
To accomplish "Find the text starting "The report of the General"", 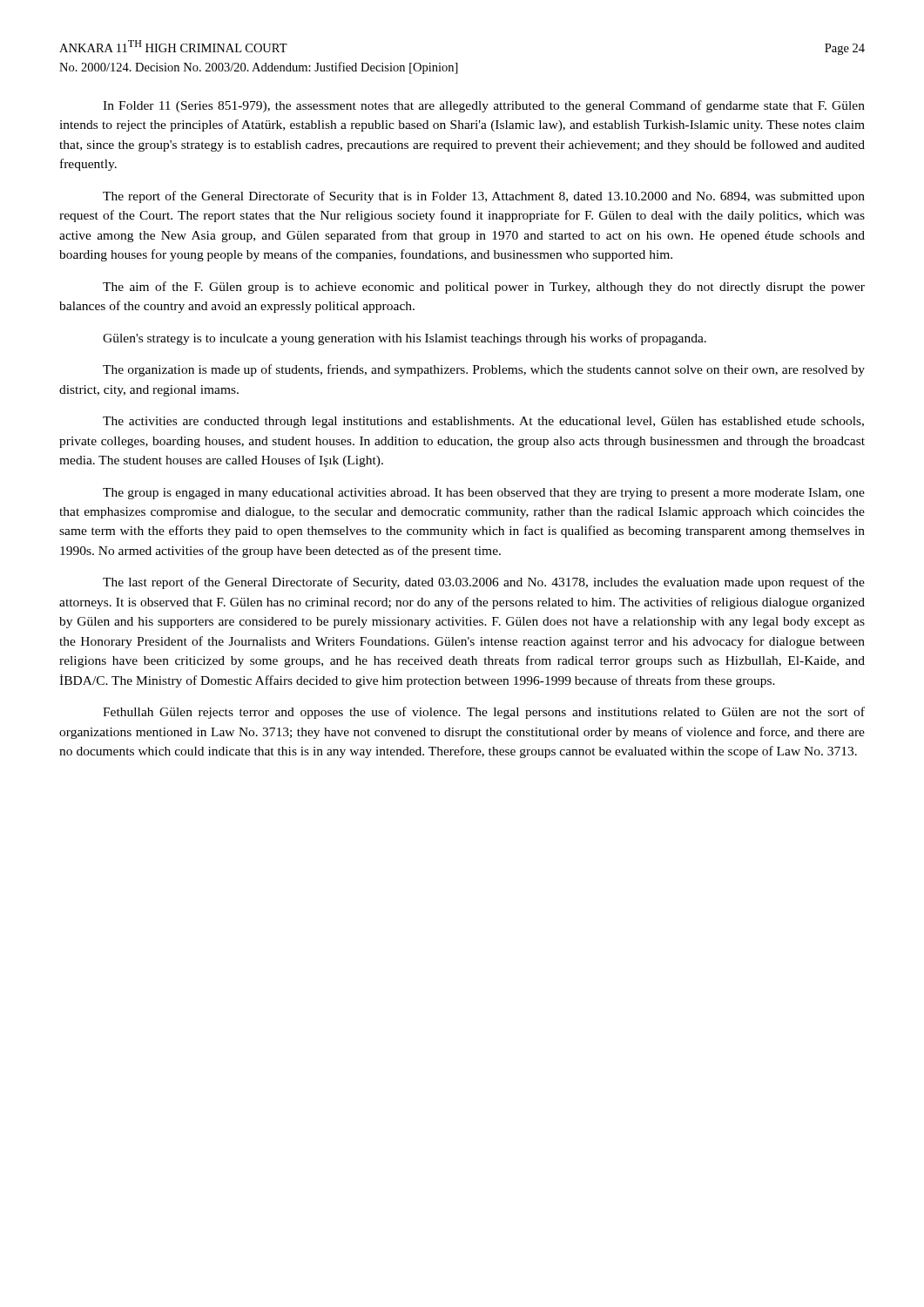I will (462, 225).
